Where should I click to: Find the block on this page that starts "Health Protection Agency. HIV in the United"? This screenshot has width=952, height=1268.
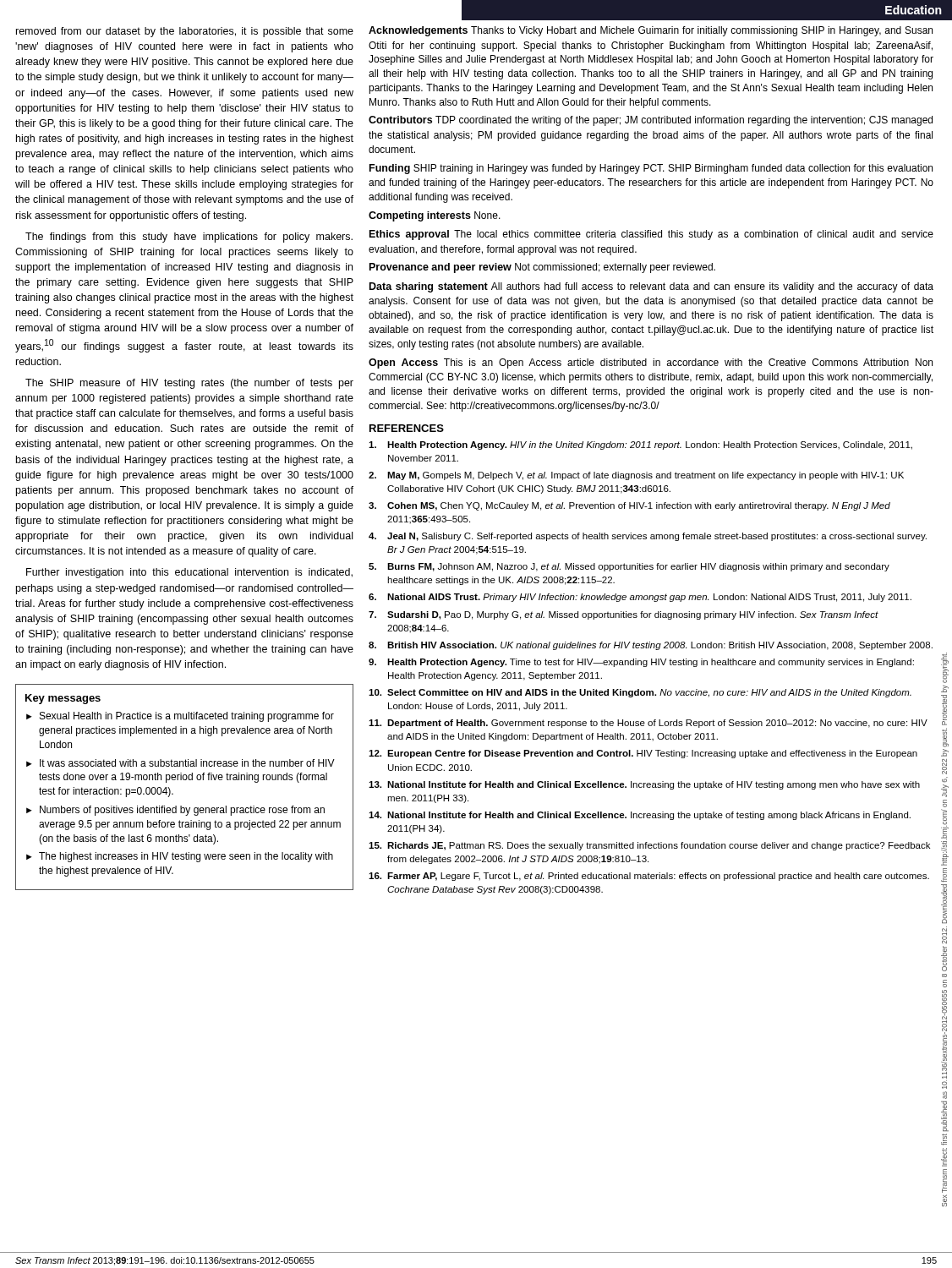pyautogui.click(x=651, y=451)
